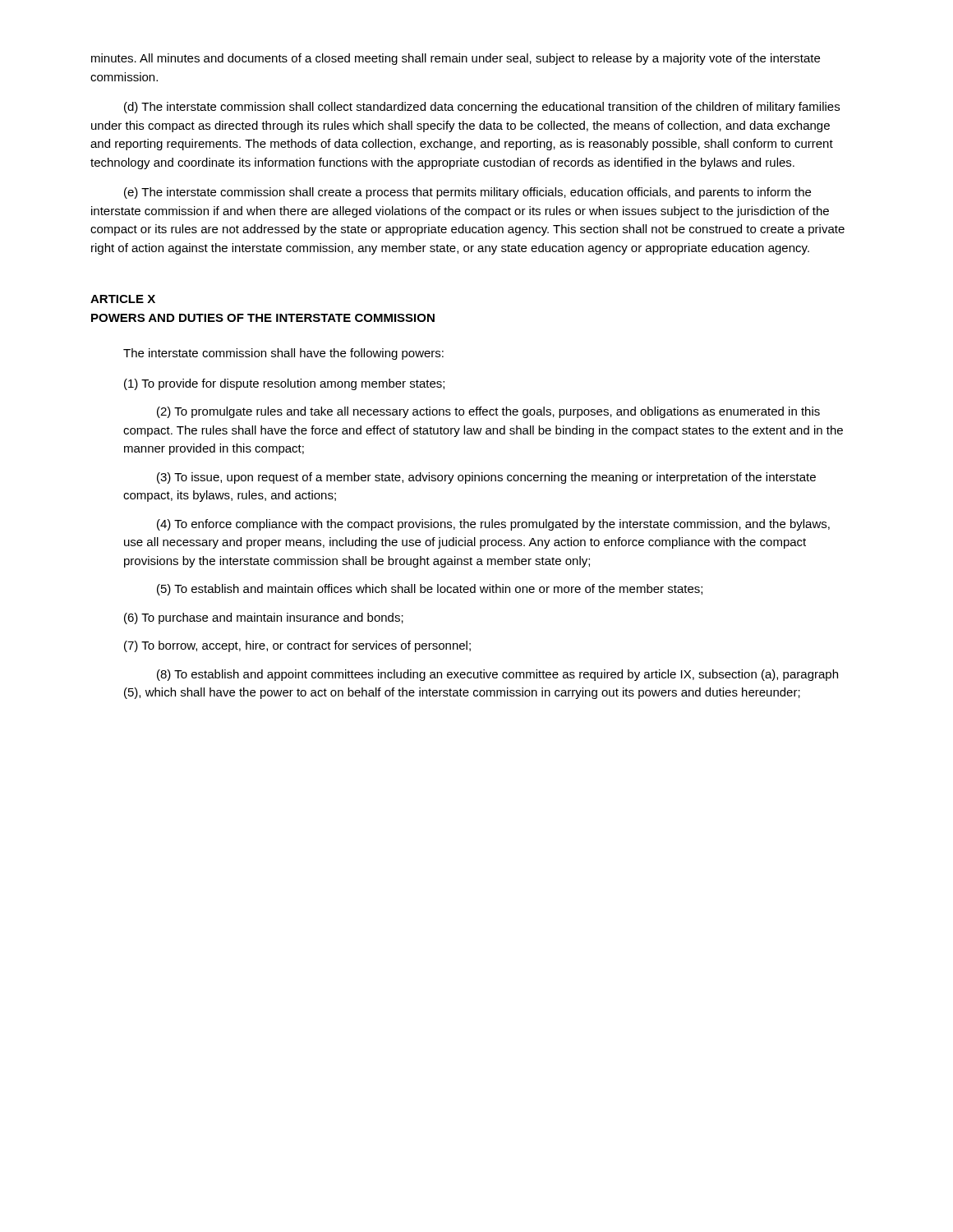Find the block starting "POWERS AND DUTIES OF THE INTERSTATE COMMISSION"
The width and height of the screenshot is (953, 1232).
coord(263,317)
